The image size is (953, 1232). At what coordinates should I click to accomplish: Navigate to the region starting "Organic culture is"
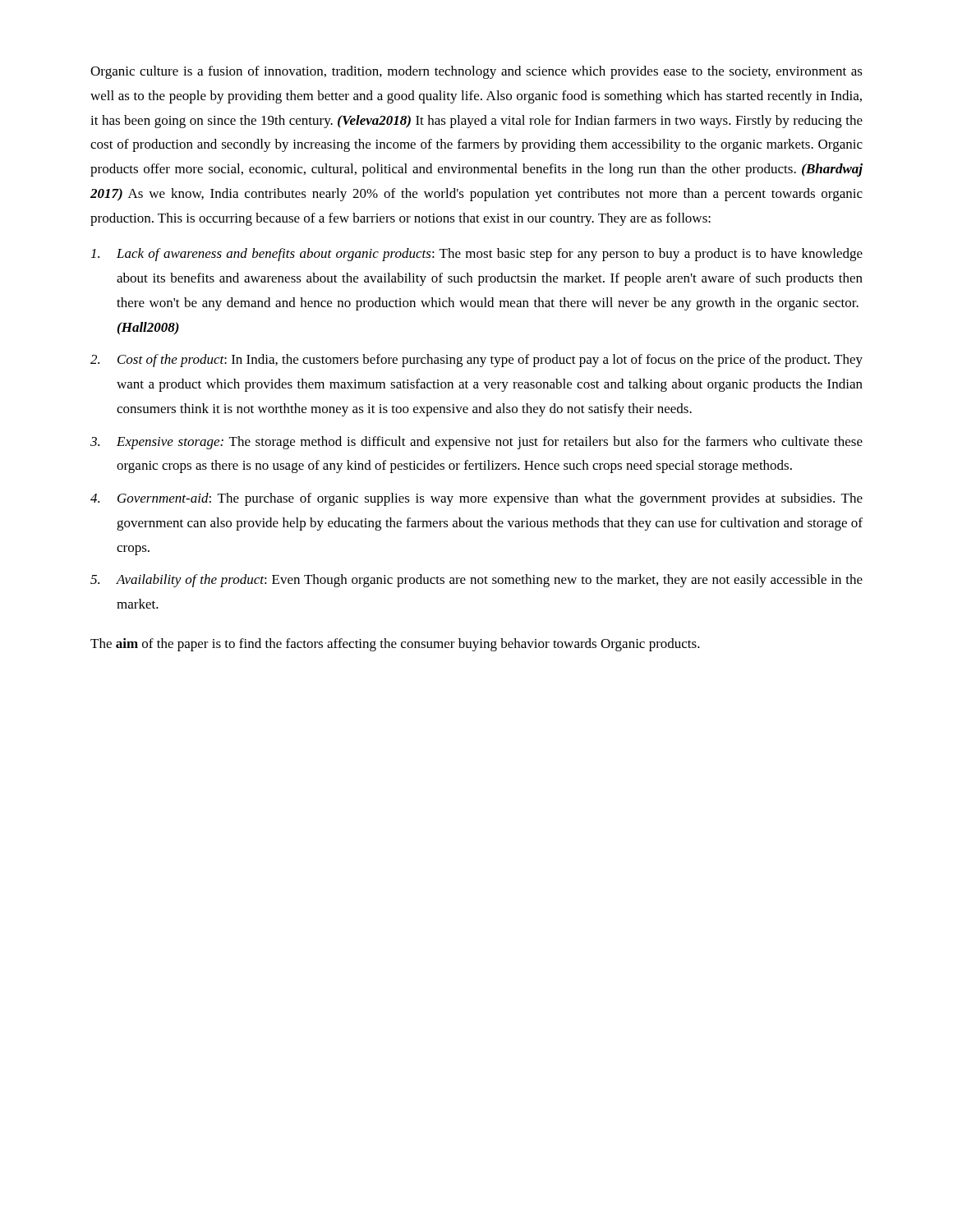[x=476, y=144]
